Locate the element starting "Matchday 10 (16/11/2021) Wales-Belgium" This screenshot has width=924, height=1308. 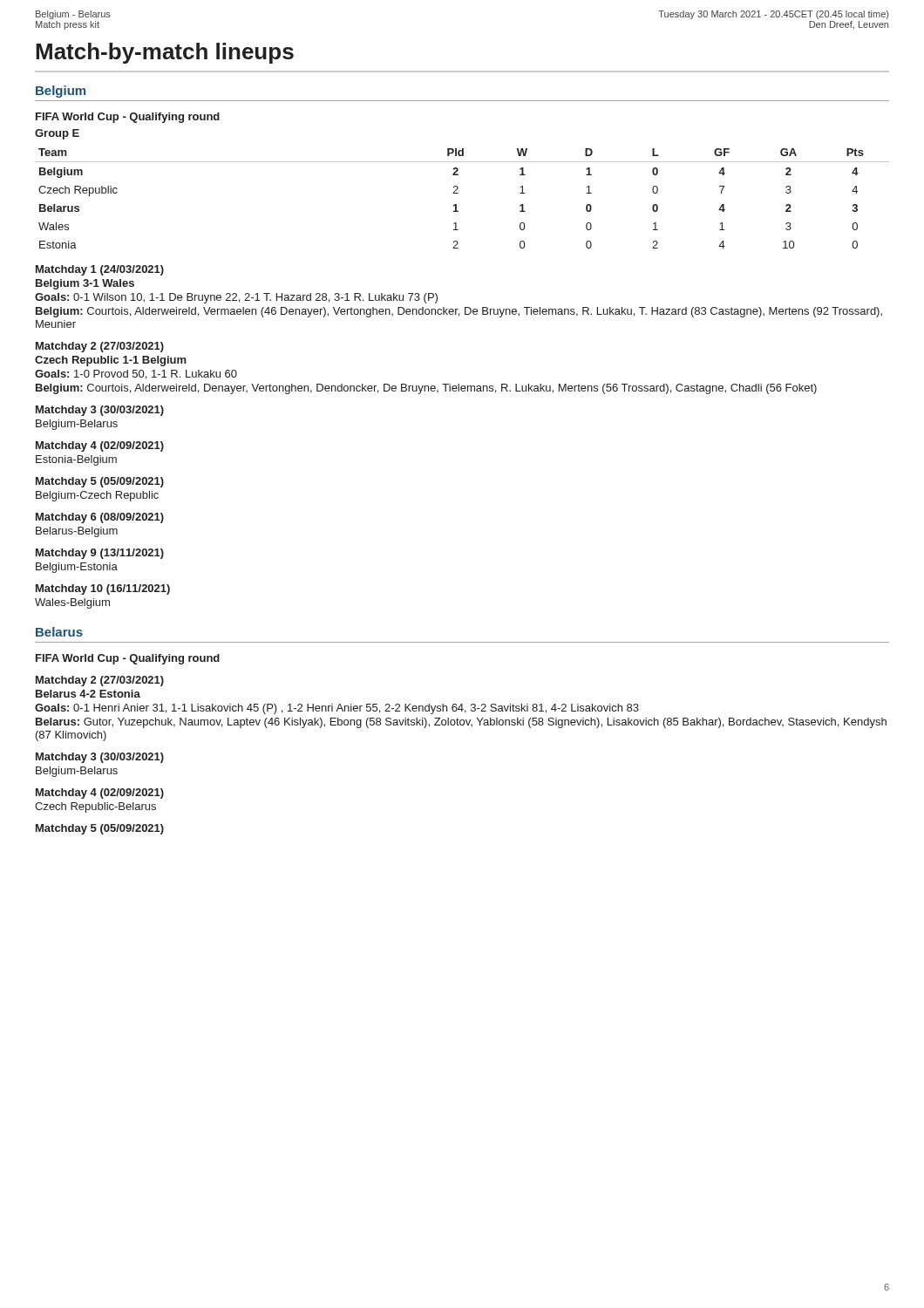coord(103,589)
